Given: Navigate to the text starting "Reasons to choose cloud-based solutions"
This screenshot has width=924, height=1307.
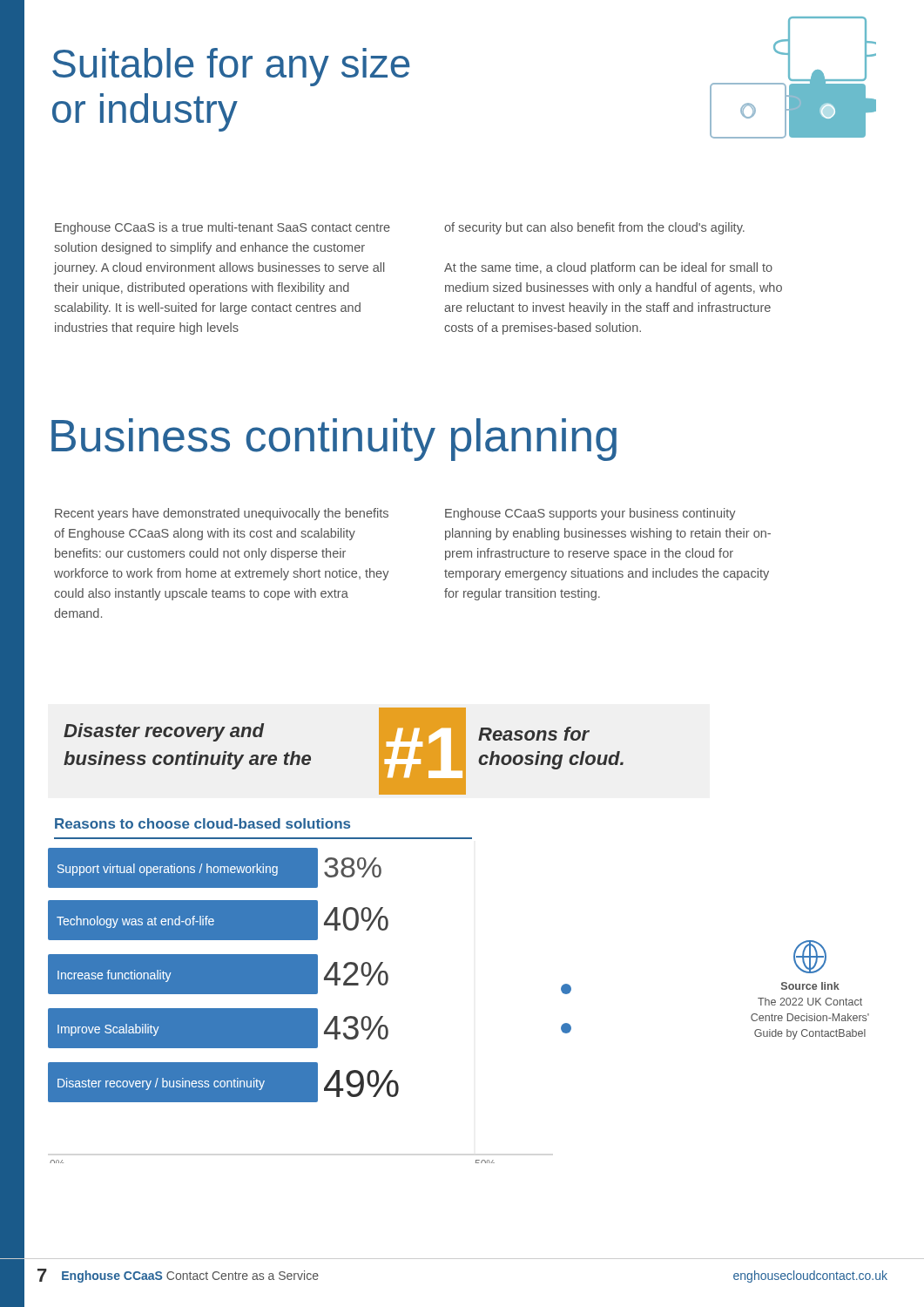Looking at the screenshot, I should point(202,824).
